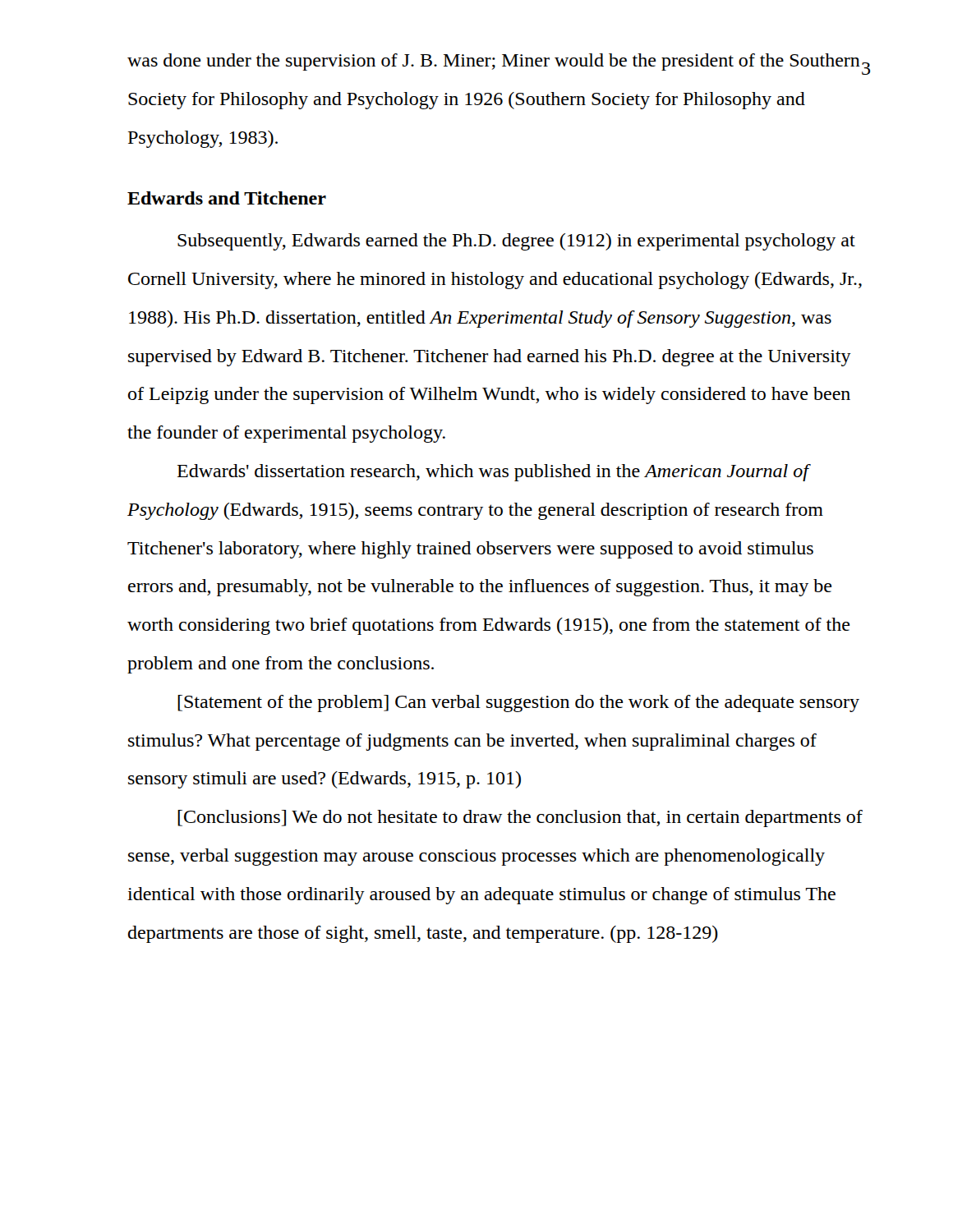Image resolution: width=953 pixels, height=1232 pixels.
Task: Point to the element starting "Edwards and Titchener"
Action: click(227, 198)
